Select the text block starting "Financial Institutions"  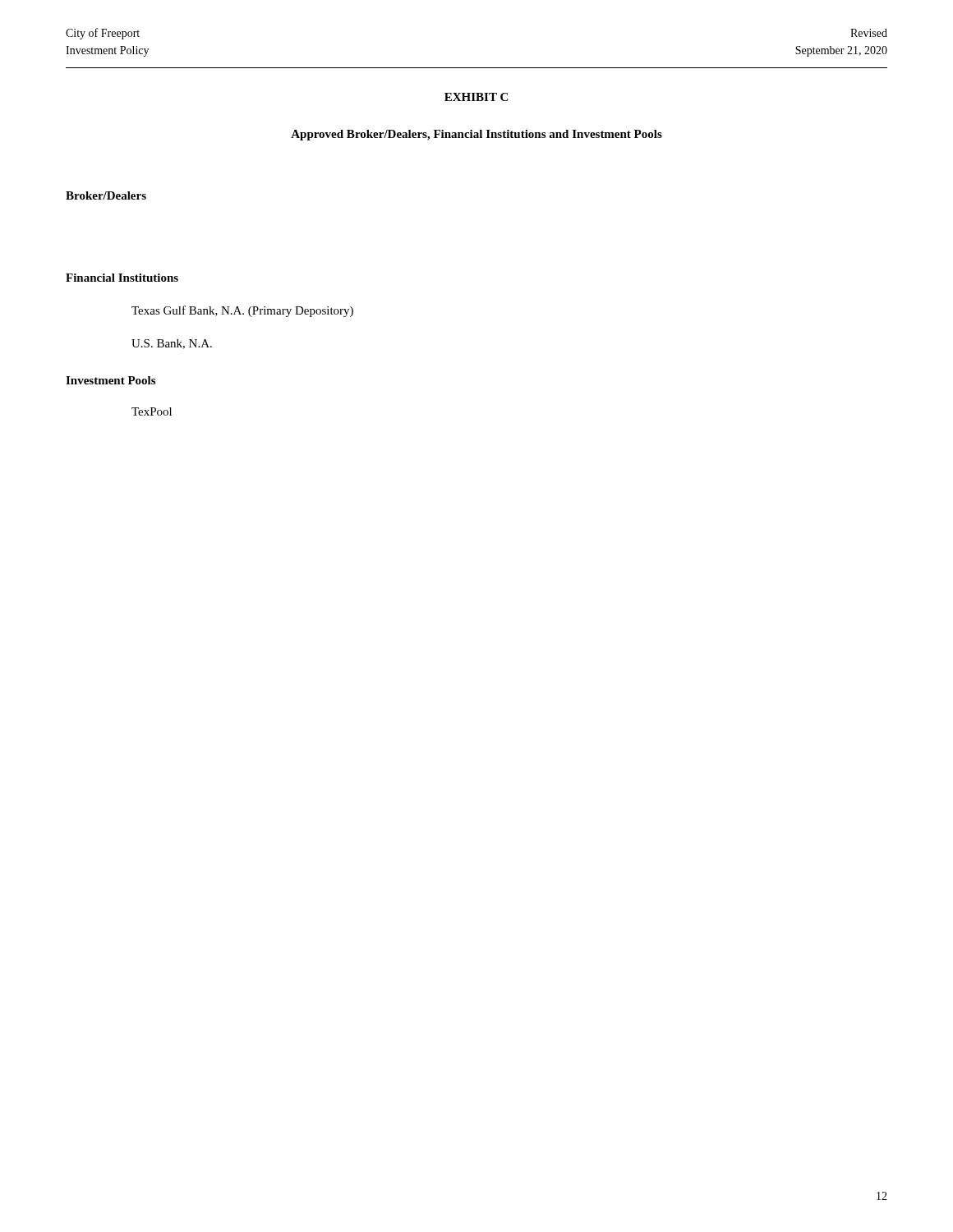[122, 278]
